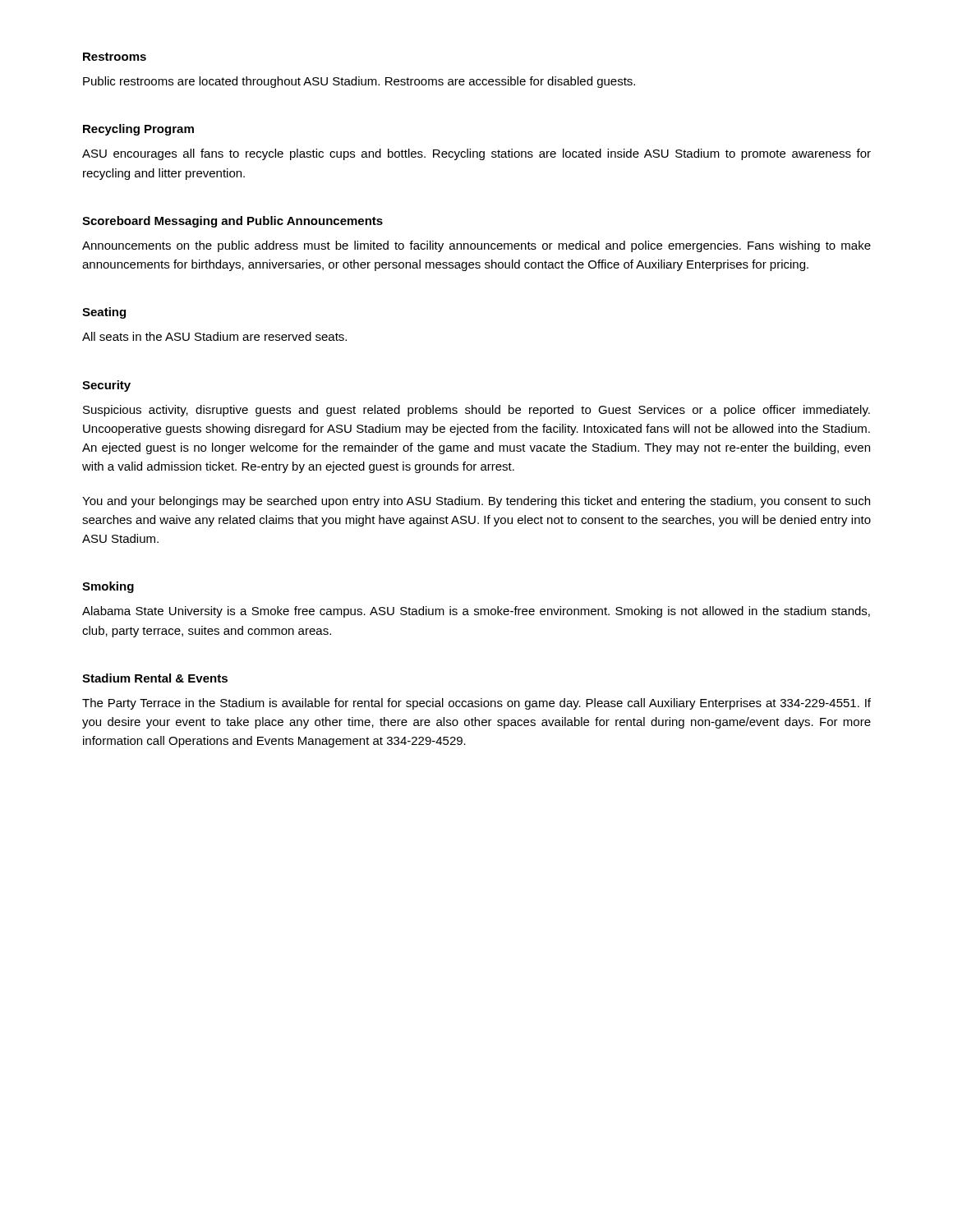Locate the text block containing "ASU encourages all fans to"

(476, 163)
